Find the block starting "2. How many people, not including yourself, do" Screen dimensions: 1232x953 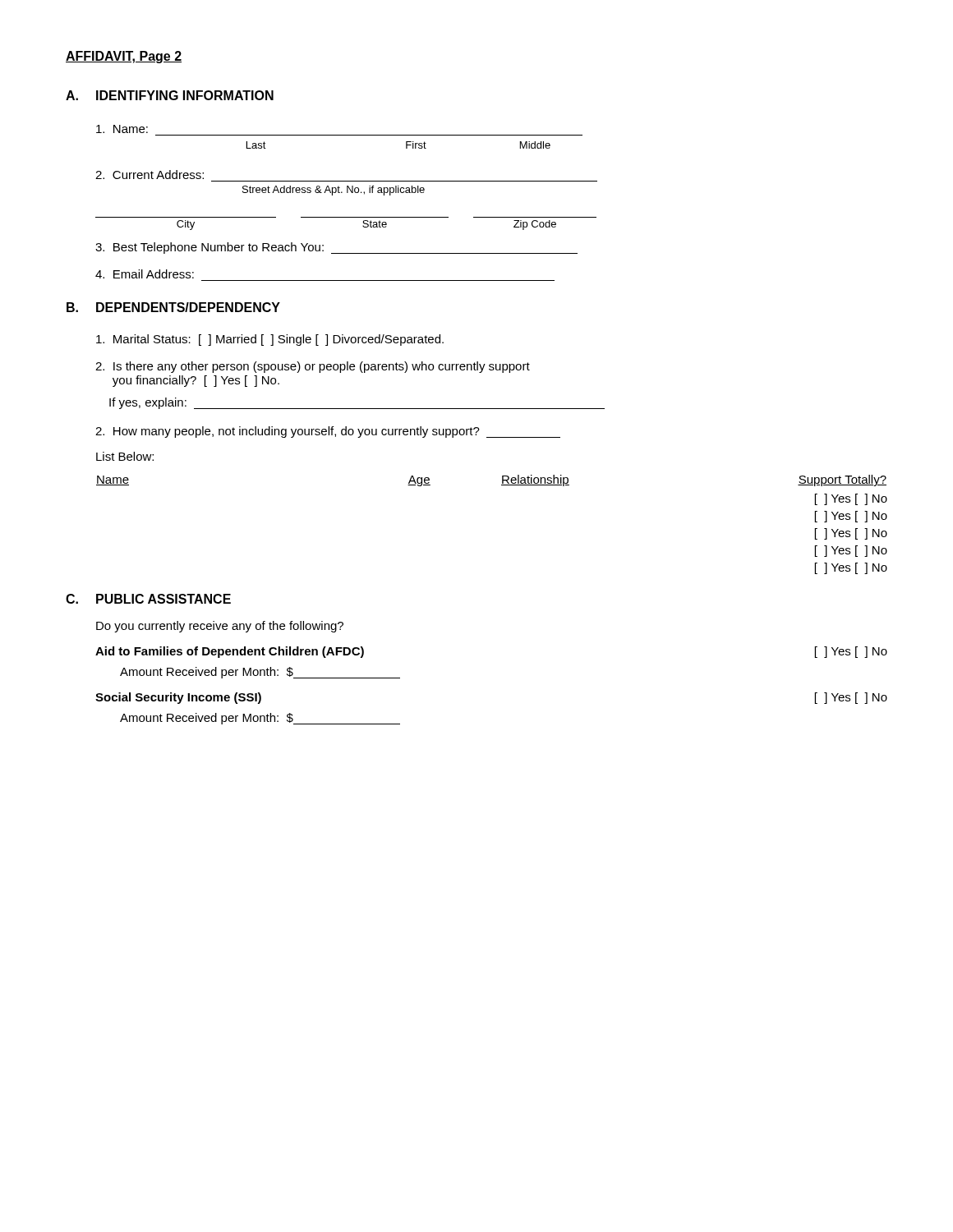click(328, 430)
